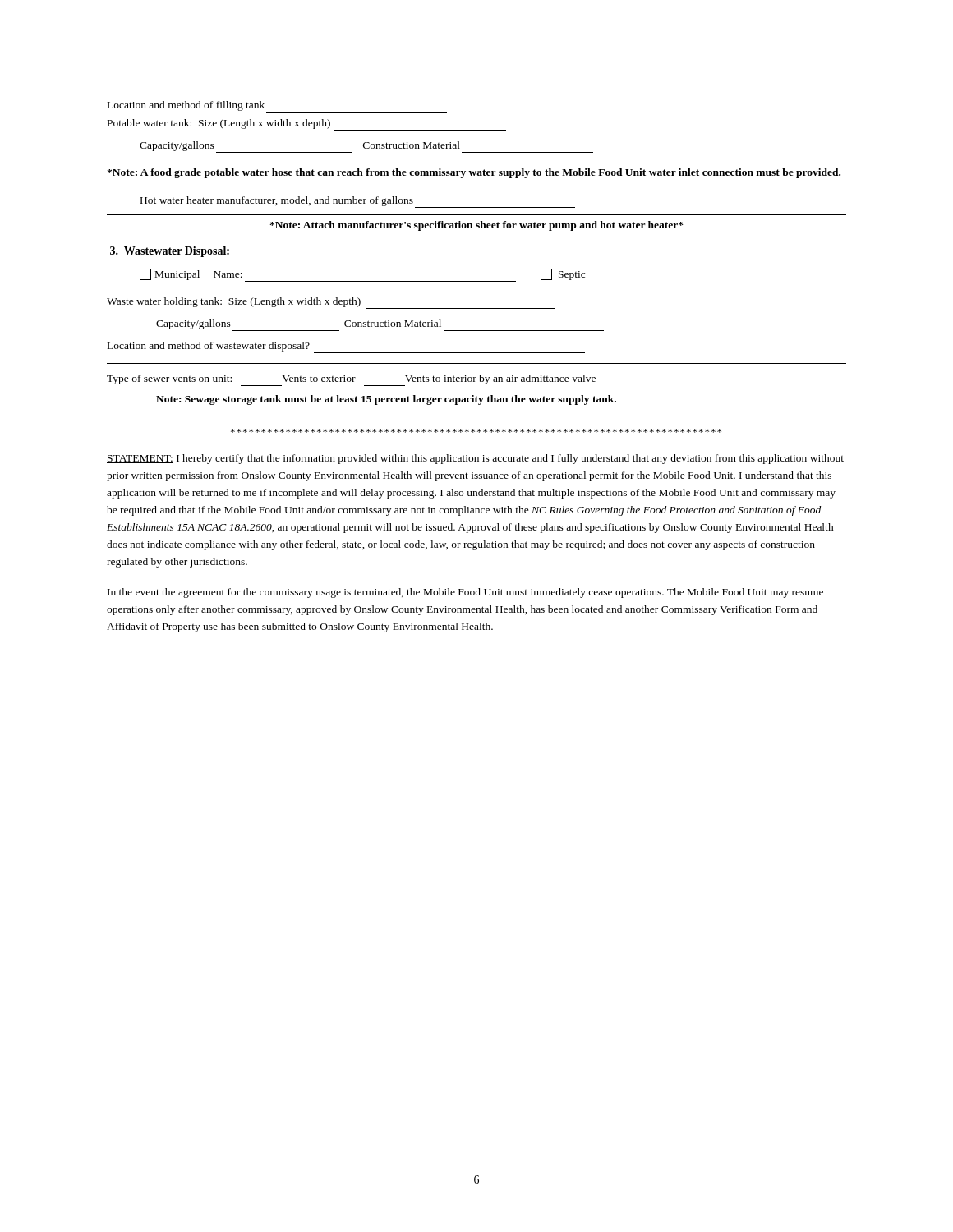
Task: Find the text block with the text "STATEMENT: I hereby certify that the information"
Action: point(475,510)
